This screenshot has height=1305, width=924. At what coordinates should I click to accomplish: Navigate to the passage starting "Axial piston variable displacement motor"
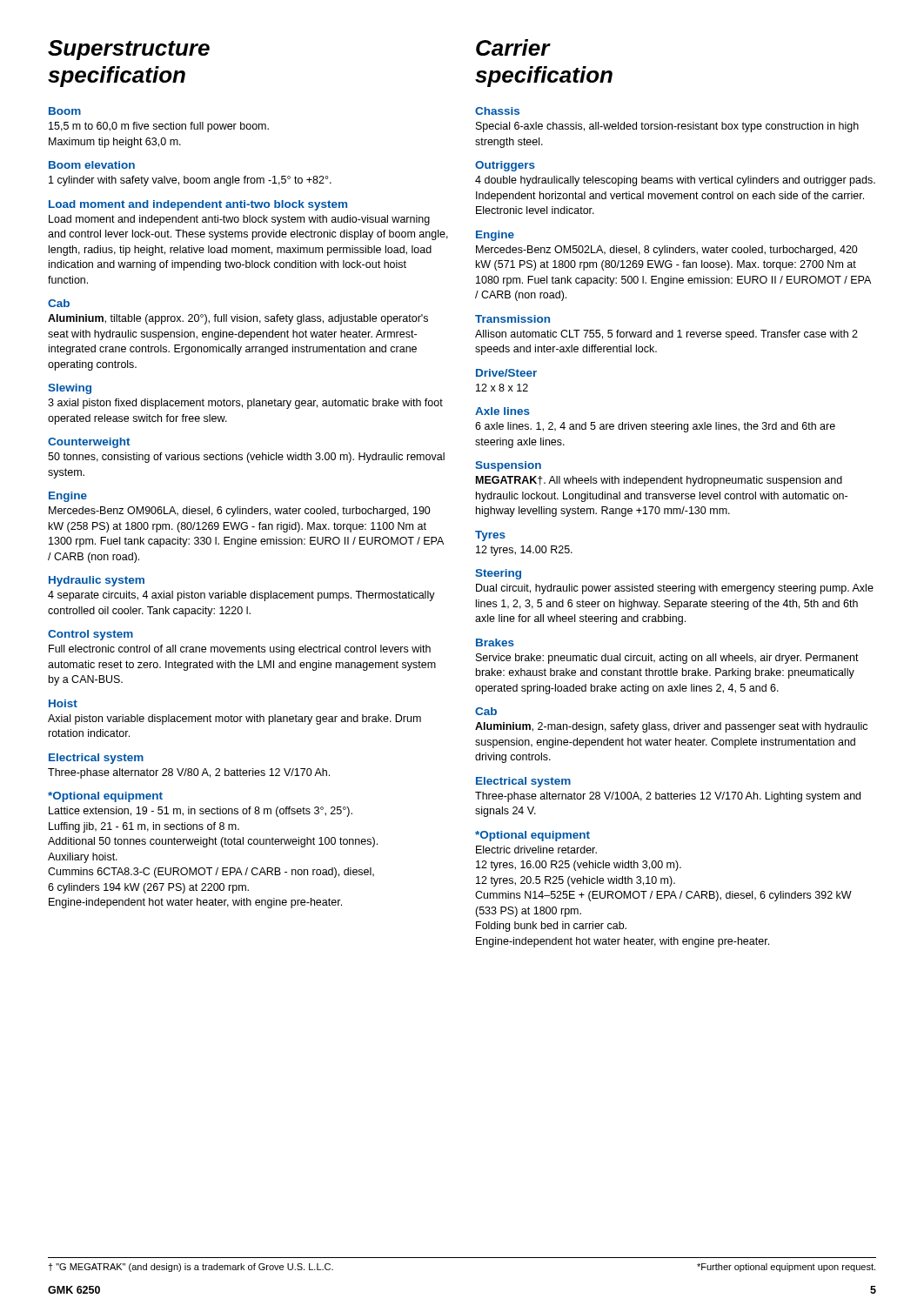[248, 727]
